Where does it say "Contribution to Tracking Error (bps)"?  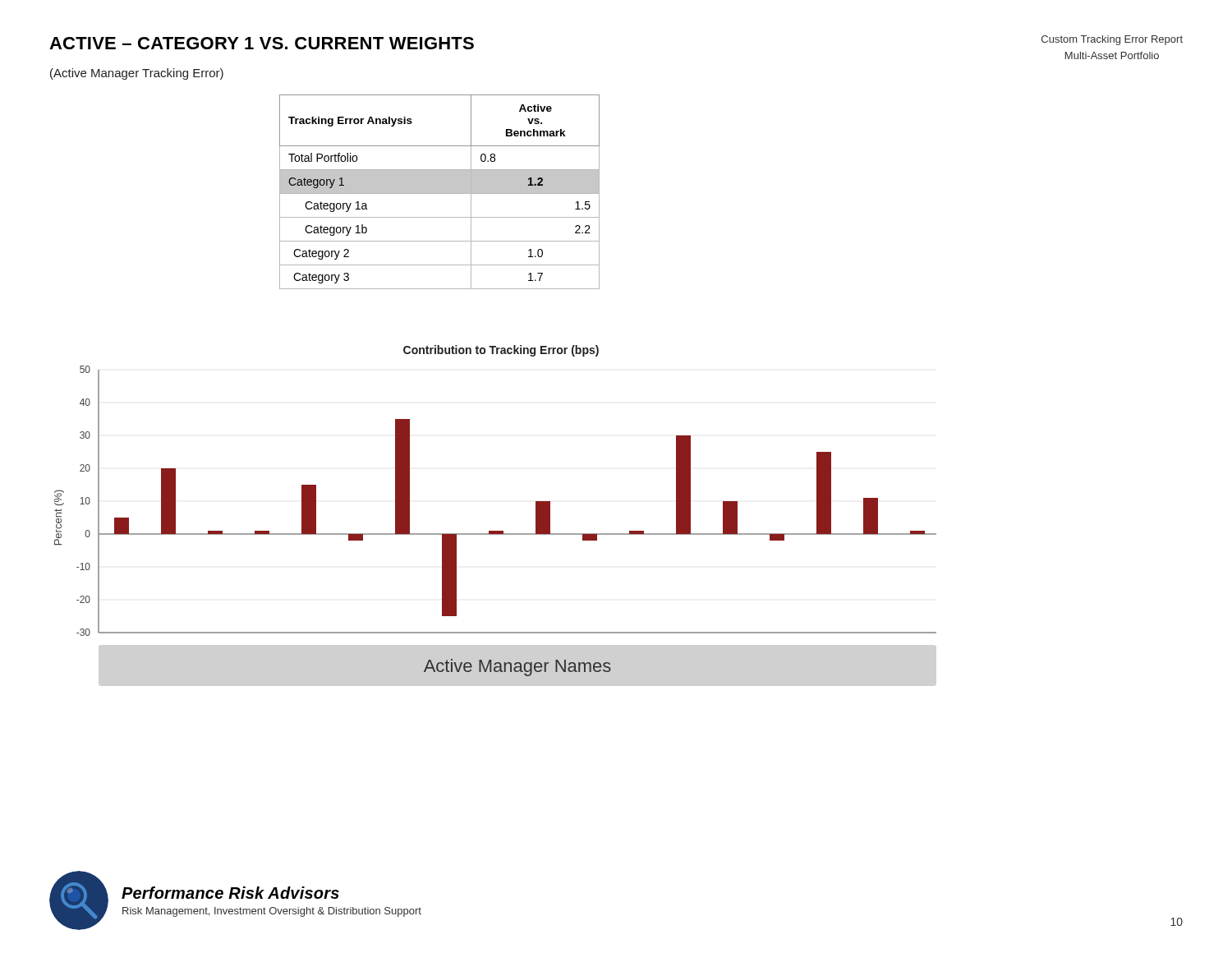pos(501,350)
